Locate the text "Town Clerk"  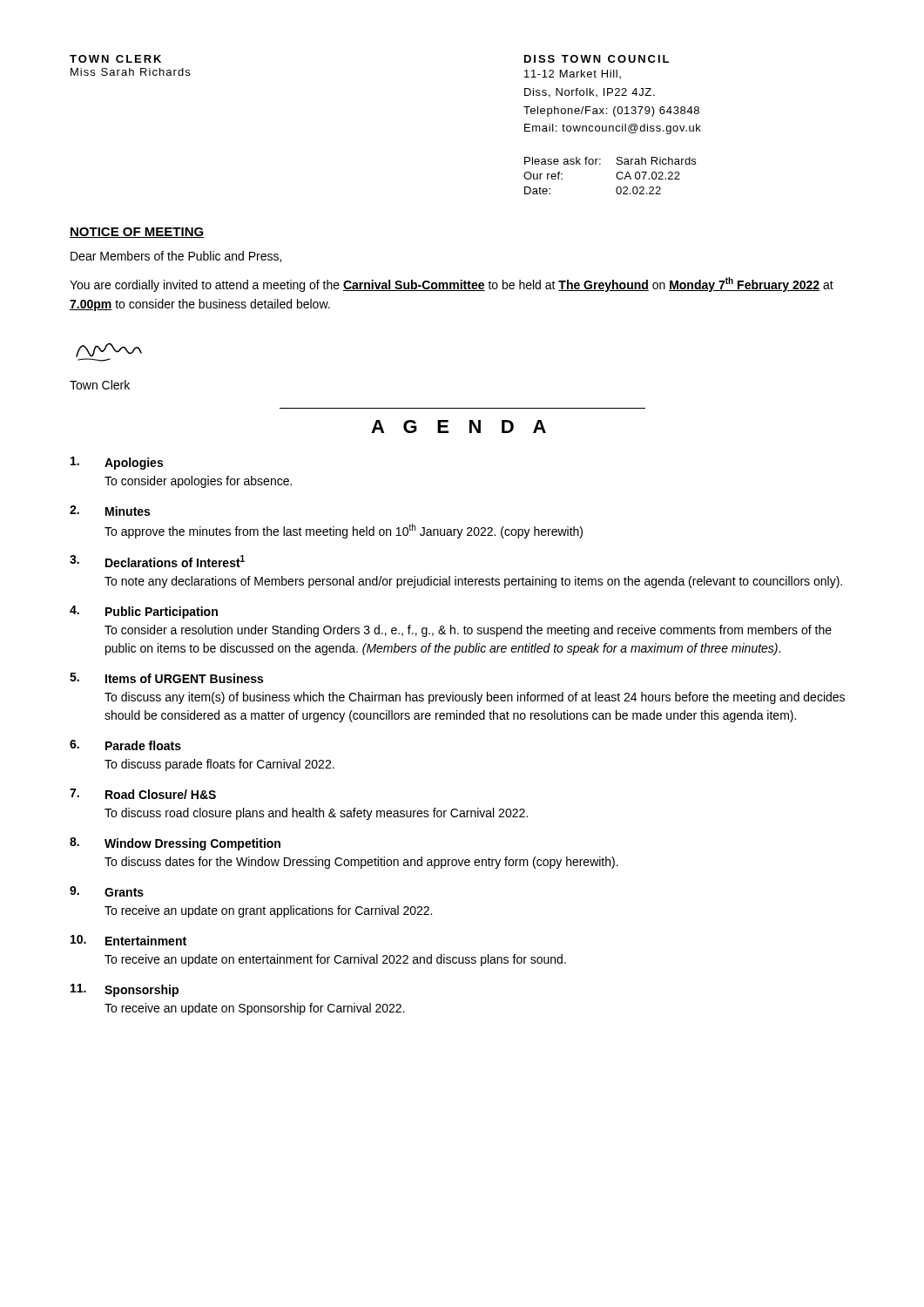pyautogui.click(x=100, y=385)
